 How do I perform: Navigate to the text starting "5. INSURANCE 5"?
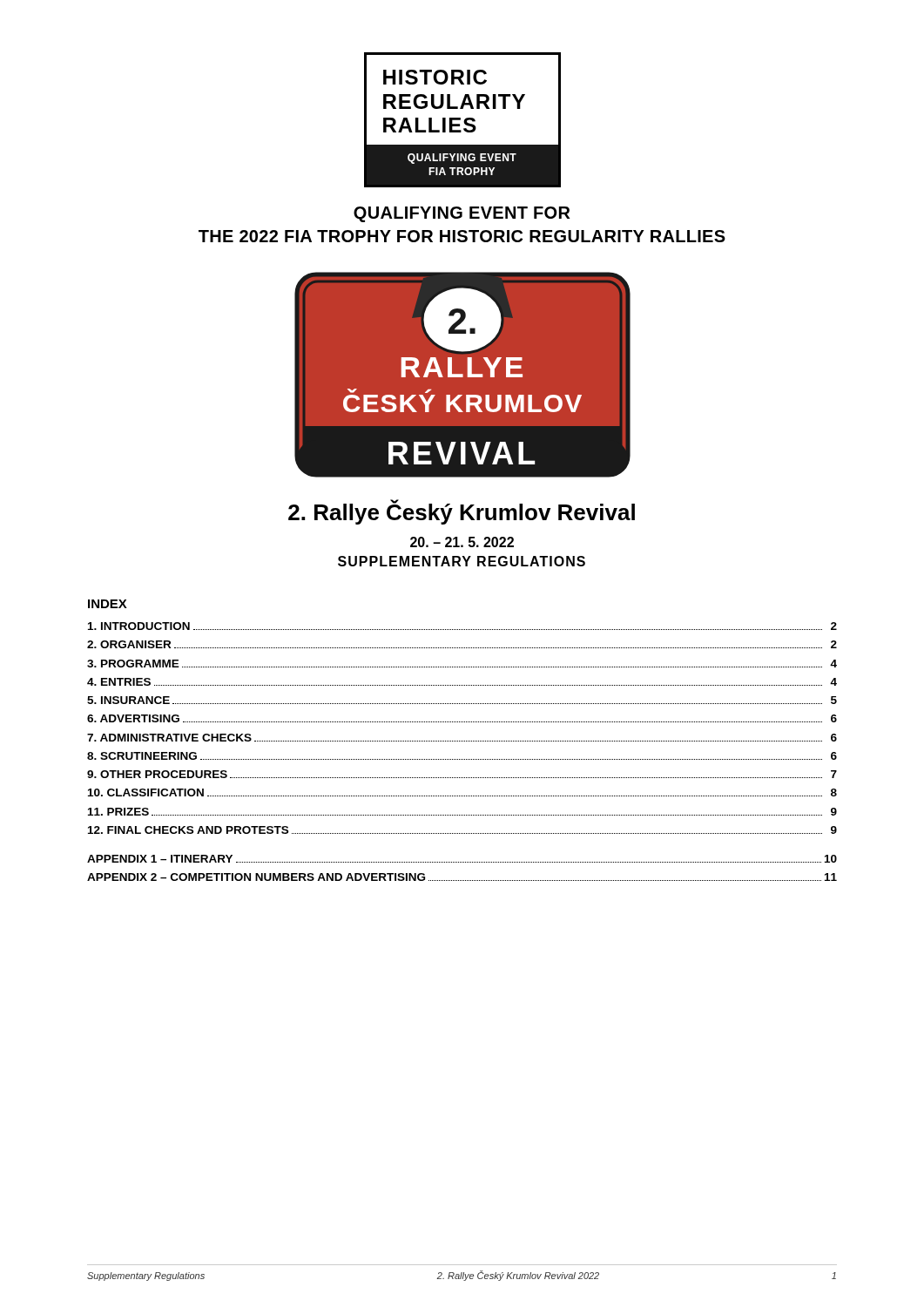pyautogui.click(x=462, y=701)
